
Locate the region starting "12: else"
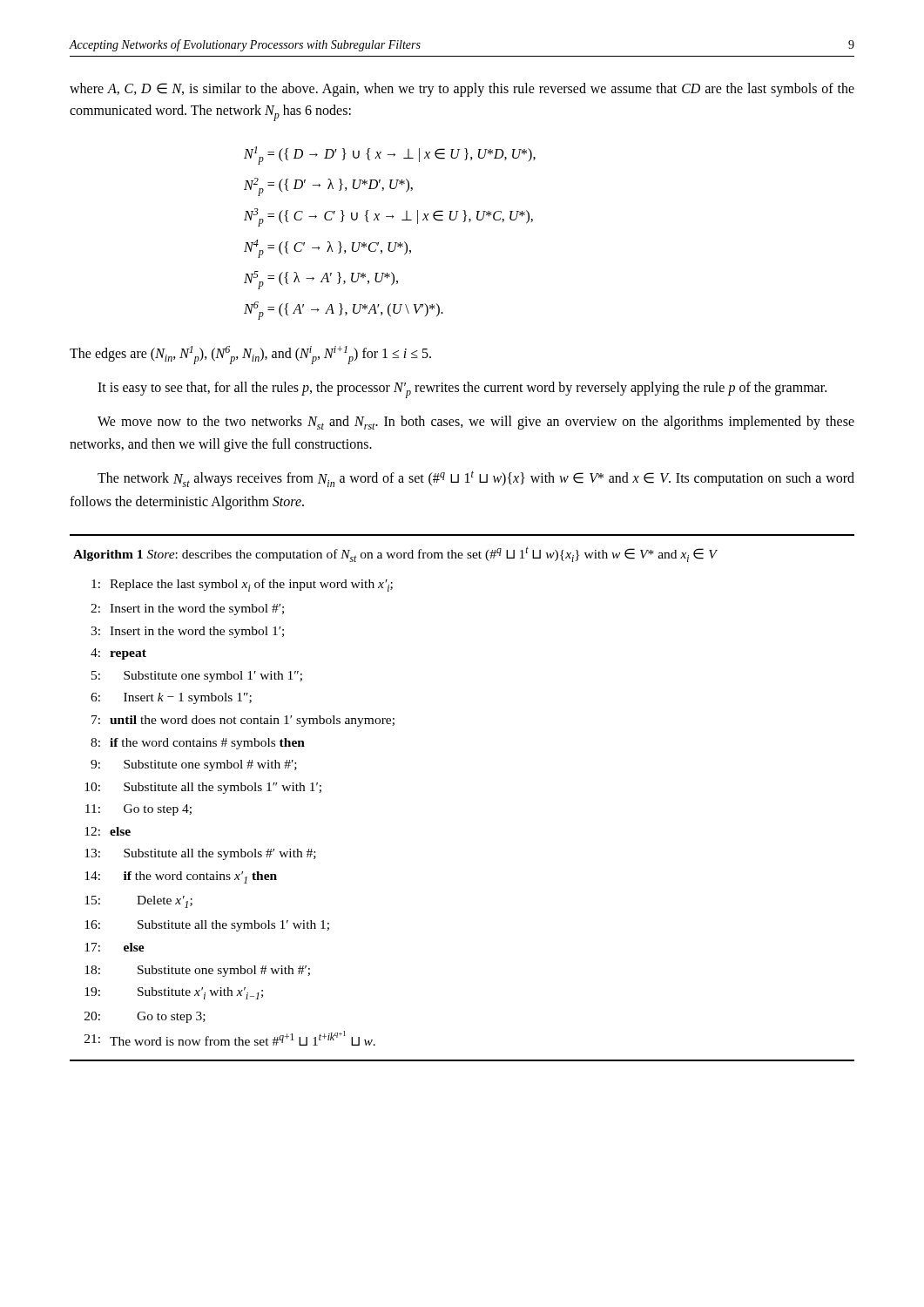coord(108,831)
